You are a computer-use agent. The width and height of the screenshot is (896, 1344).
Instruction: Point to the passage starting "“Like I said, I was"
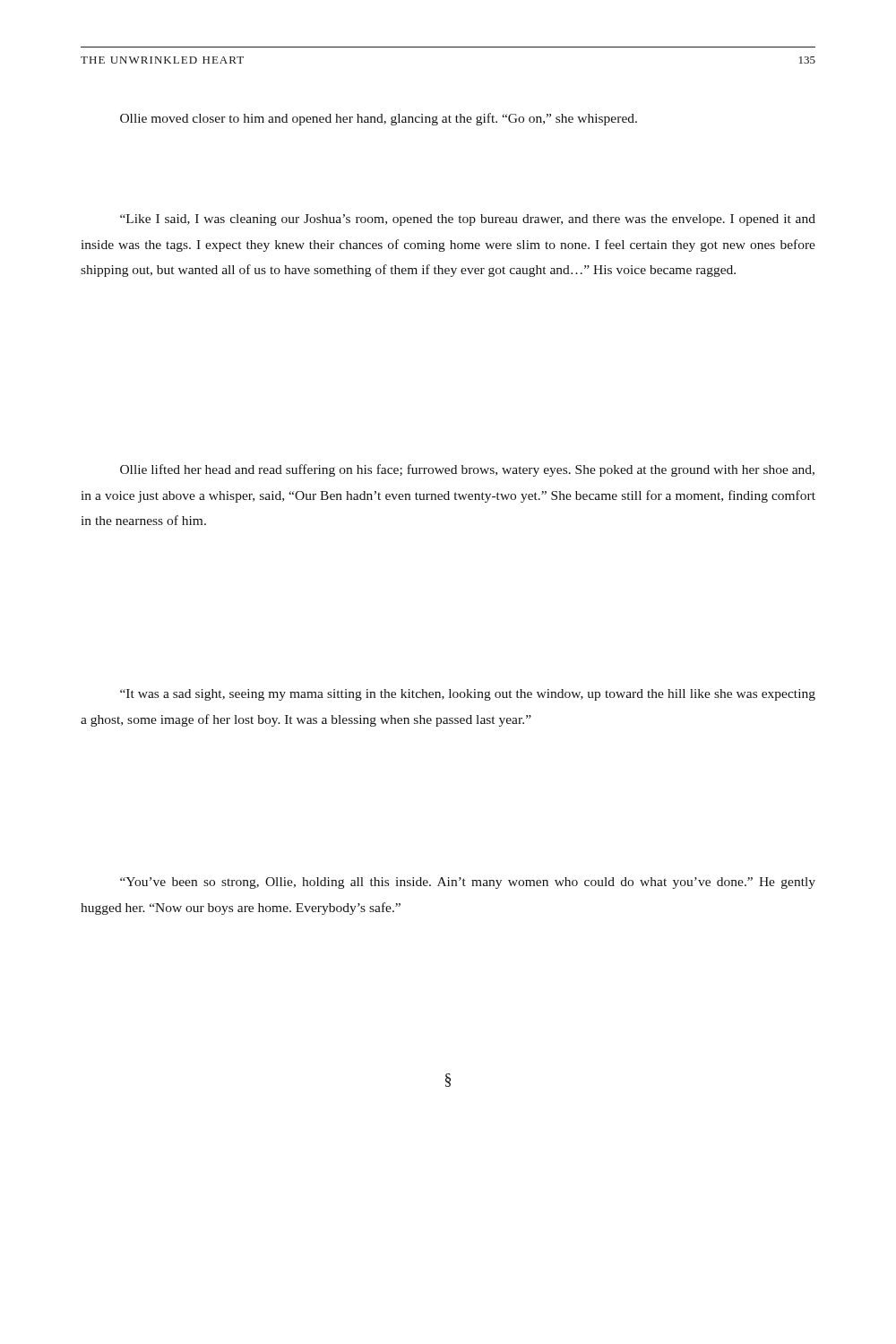click(x=448, y=245)
